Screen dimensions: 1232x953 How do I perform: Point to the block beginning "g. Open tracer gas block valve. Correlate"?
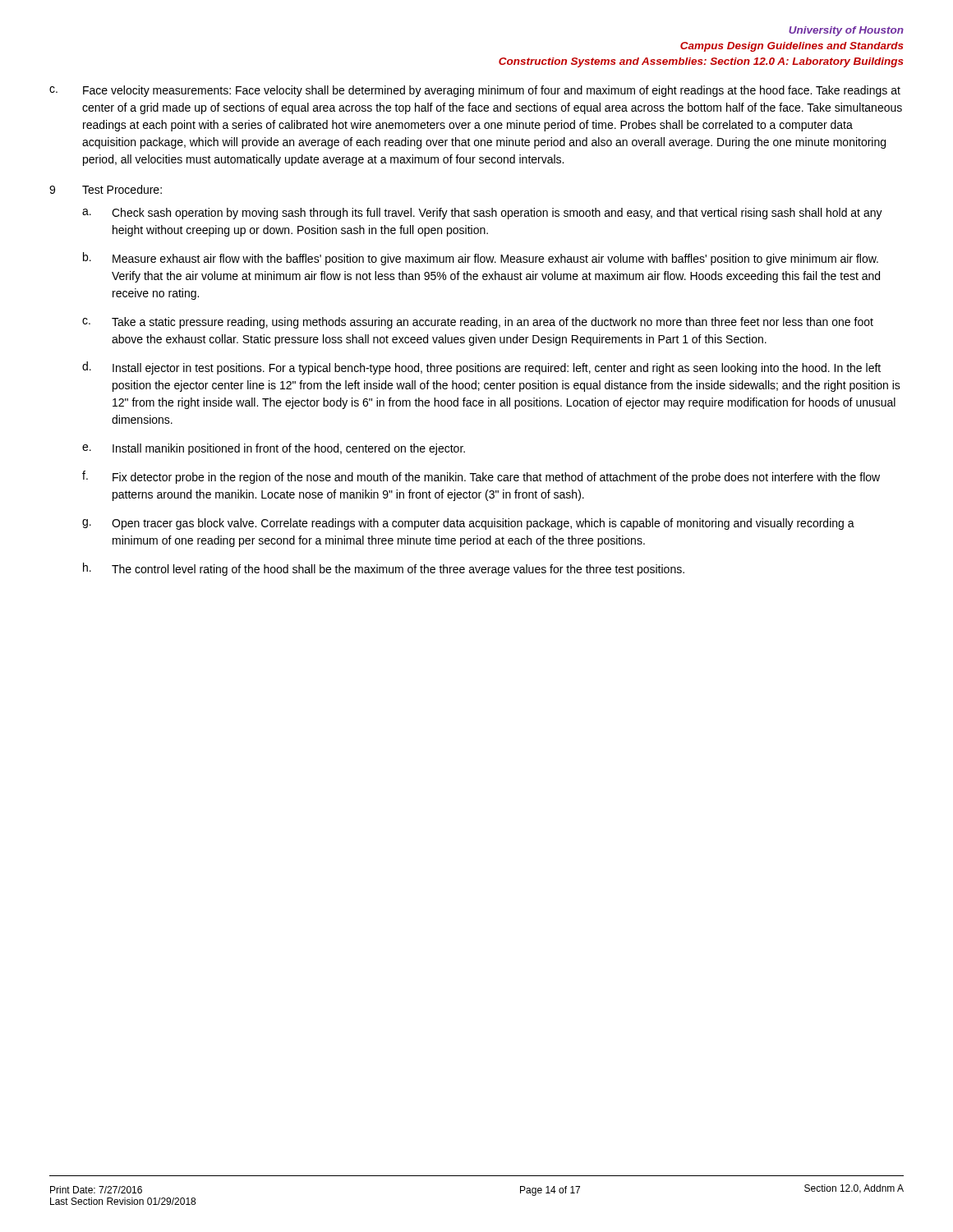click(493, 532)
